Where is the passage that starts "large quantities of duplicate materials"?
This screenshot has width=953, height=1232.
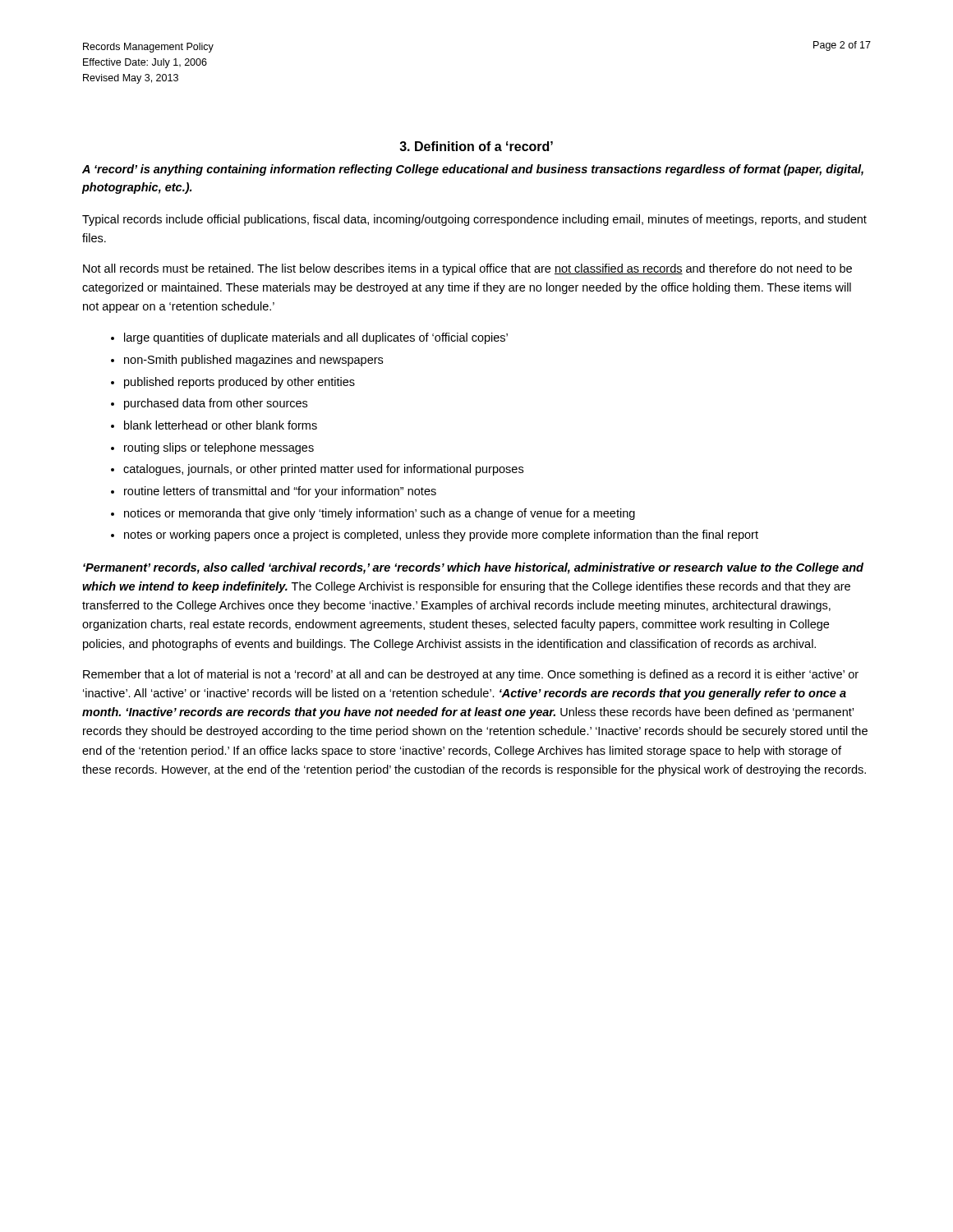(316, 338)
